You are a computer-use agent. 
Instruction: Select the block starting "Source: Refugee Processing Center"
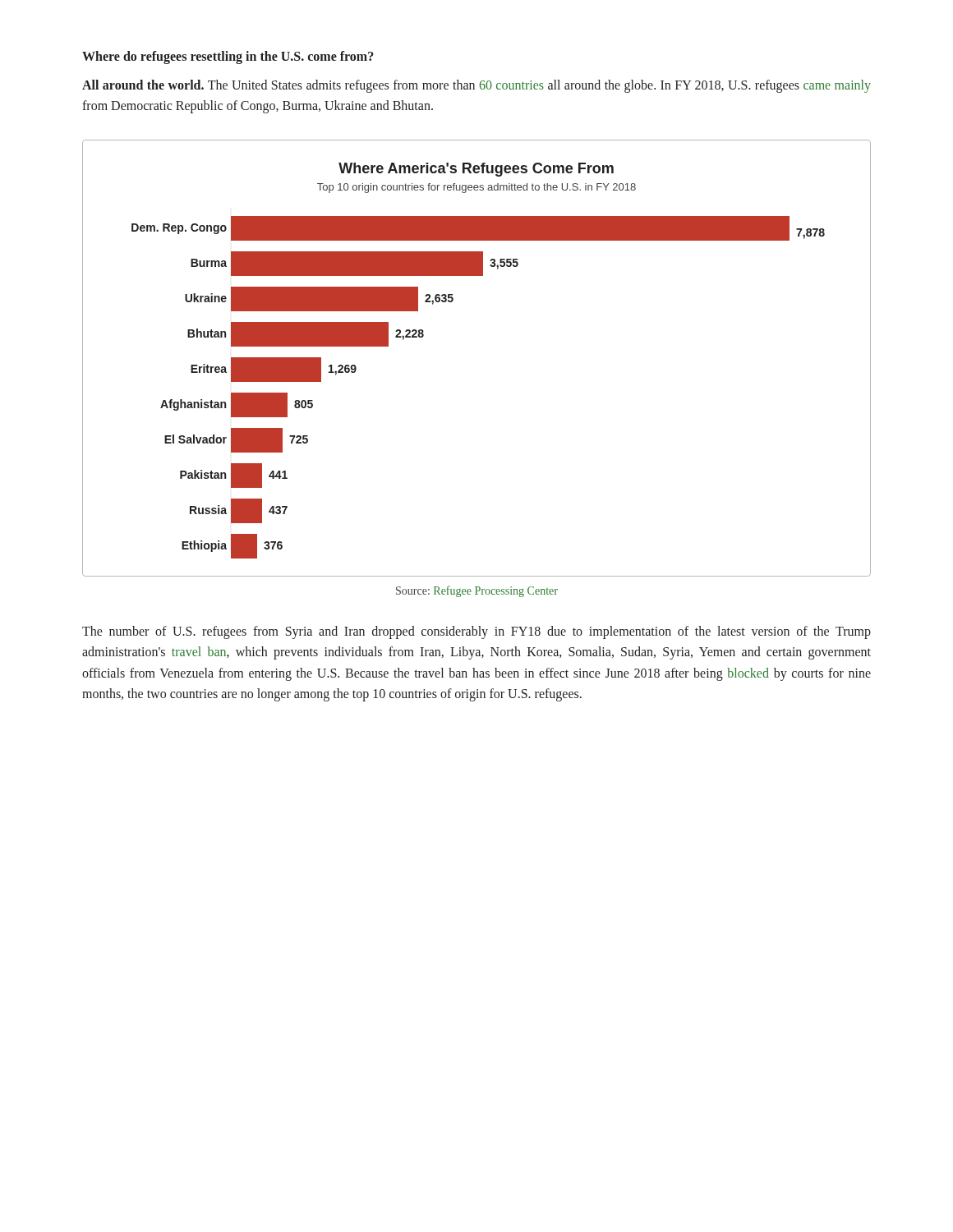click(x=476, y=591)
